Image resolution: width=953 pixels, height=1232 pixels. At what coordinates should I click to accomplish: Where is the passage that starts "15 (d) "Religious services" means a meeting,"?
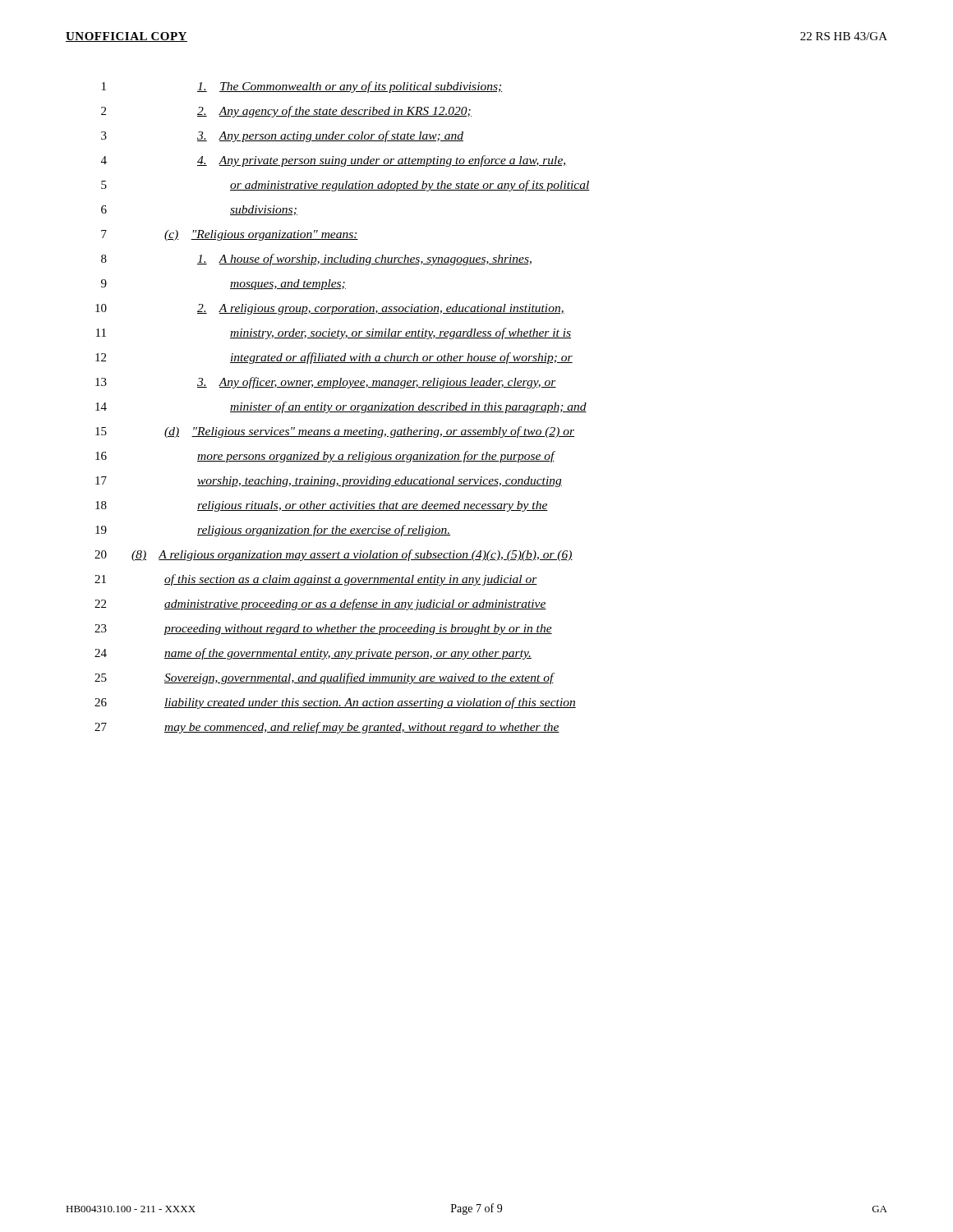click(476, 431)
